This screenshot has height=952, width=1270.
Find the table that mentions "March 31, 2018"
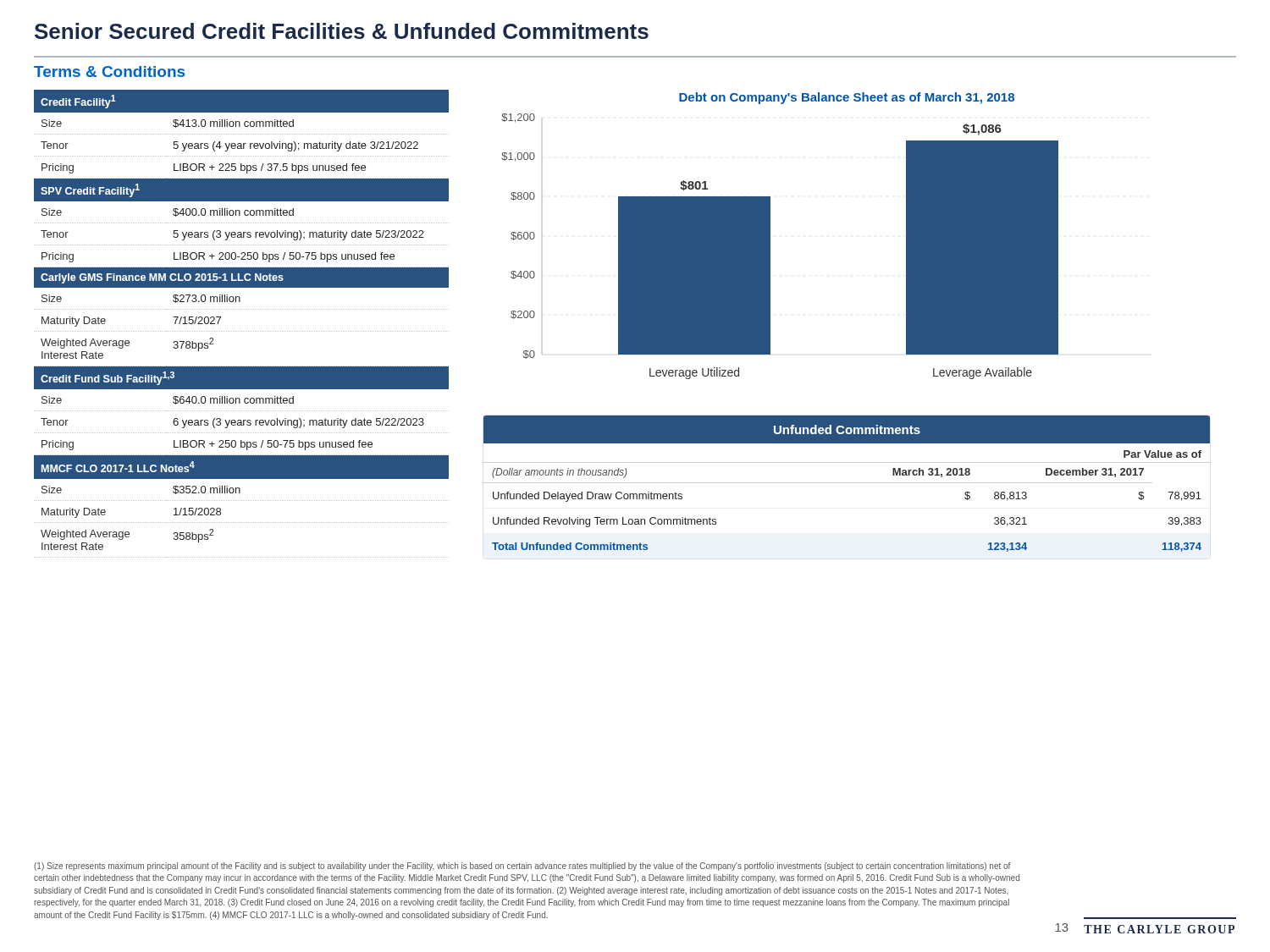click(847, 487)
